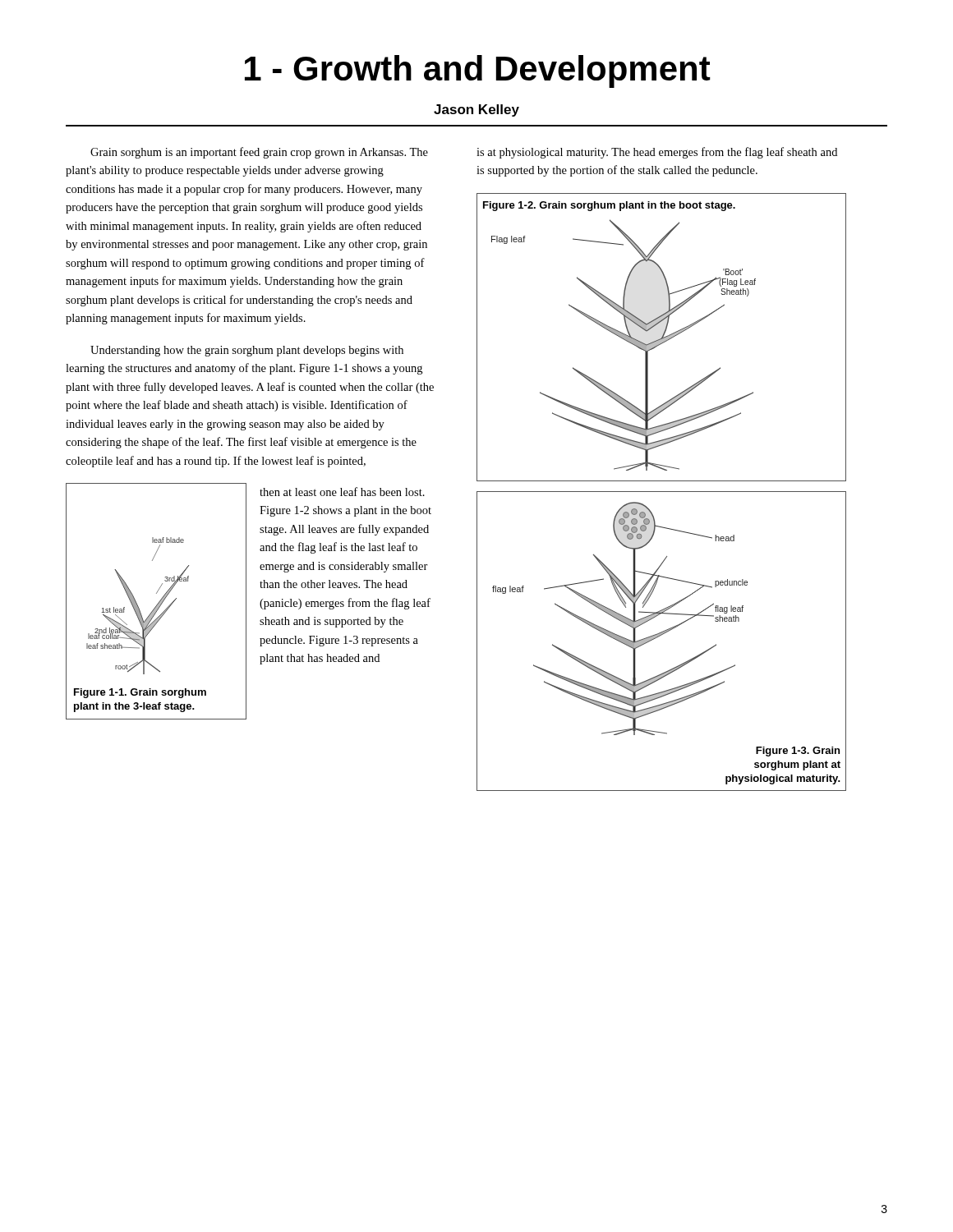This screenshot has height=1232, width=953.
Task: Find the passage starting "is at physiological maturity."
Action: coord(657,161)
